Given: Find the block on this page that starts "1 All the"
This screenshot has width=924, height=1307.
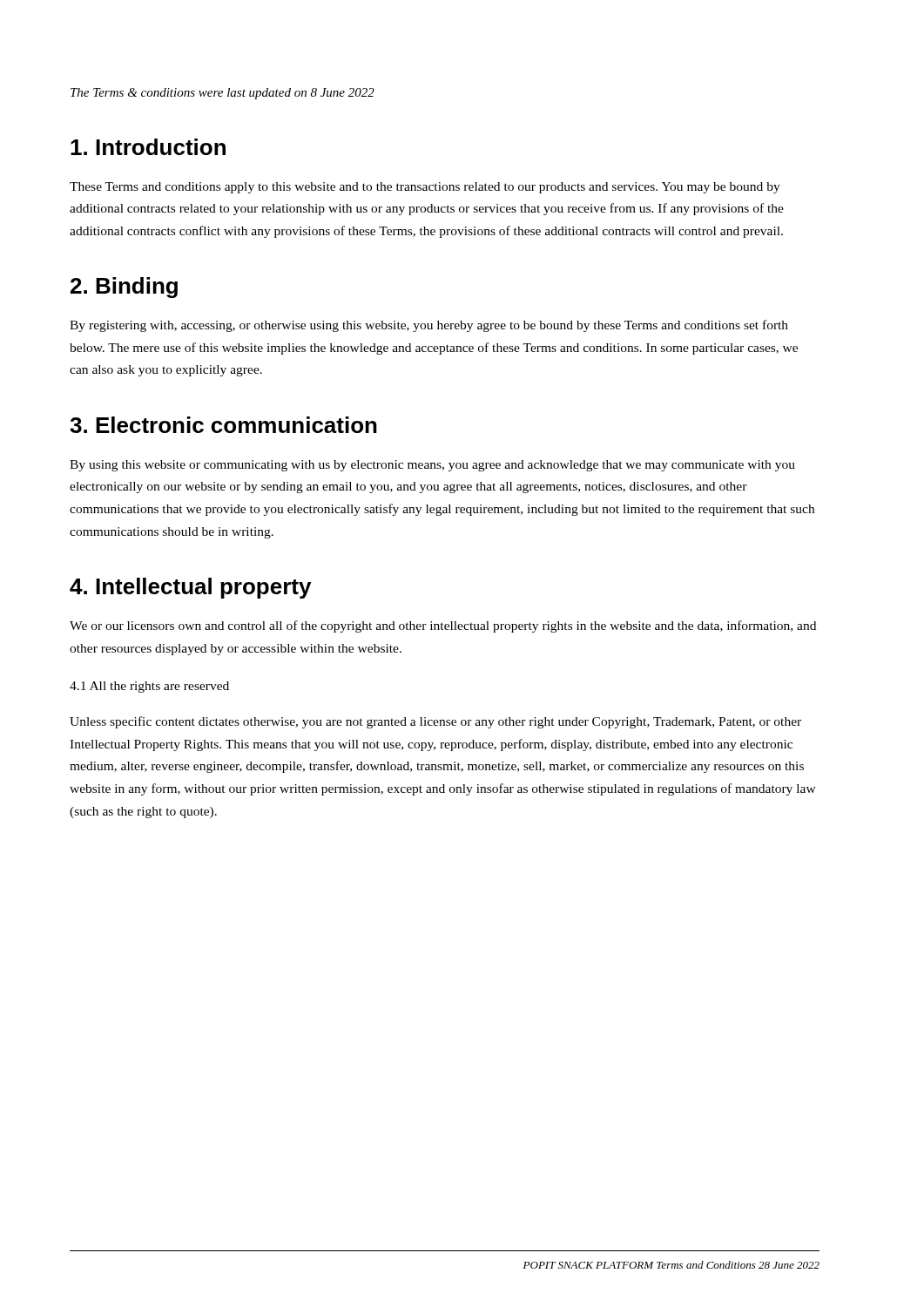Looking at the screenshot, I should 149,687.
